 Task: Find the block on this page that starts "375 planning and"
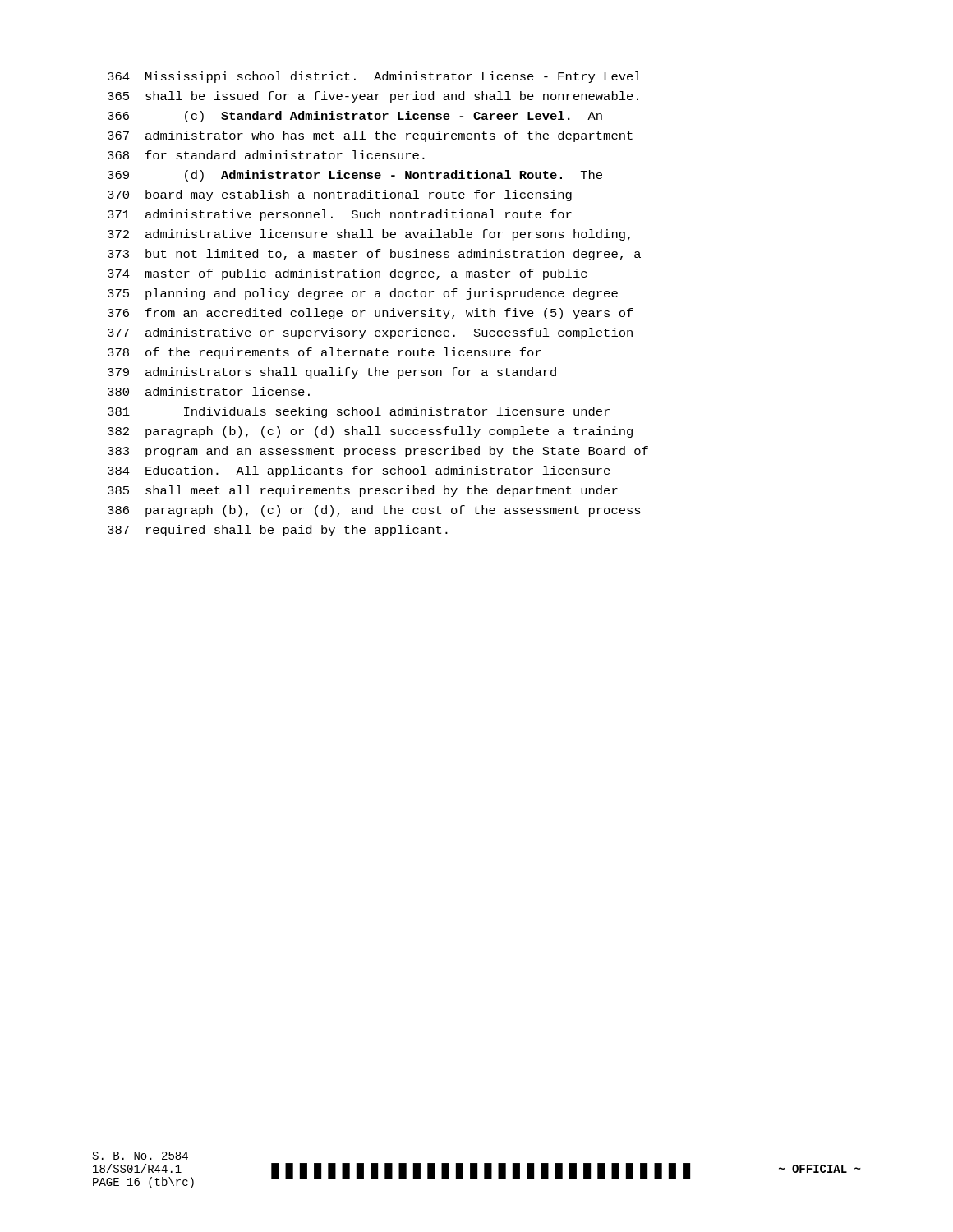355,294
